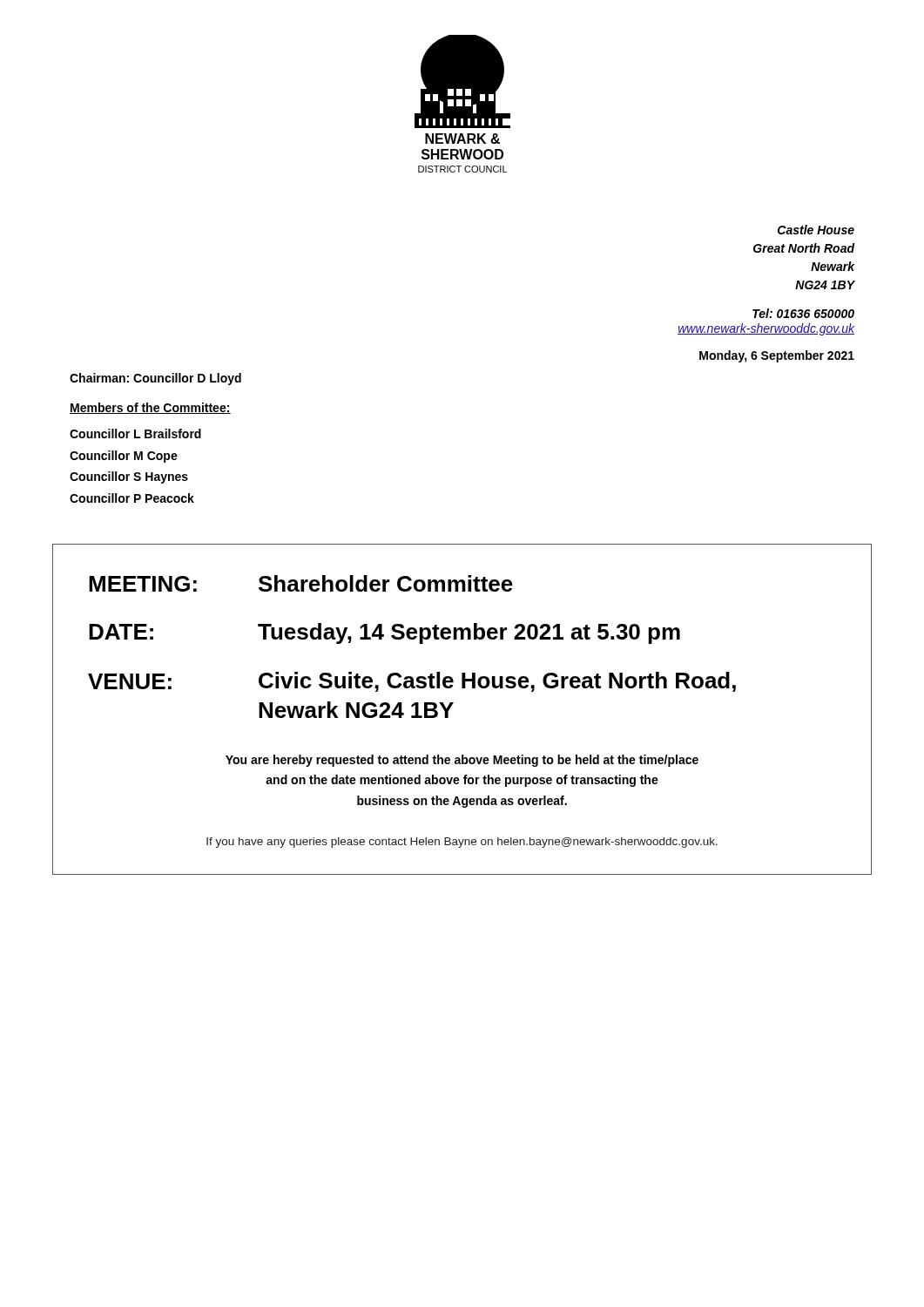Locate the block starting "Members of the Committee:"
The width and height of the screenshot is (924, 1307).
click(150, 408)
